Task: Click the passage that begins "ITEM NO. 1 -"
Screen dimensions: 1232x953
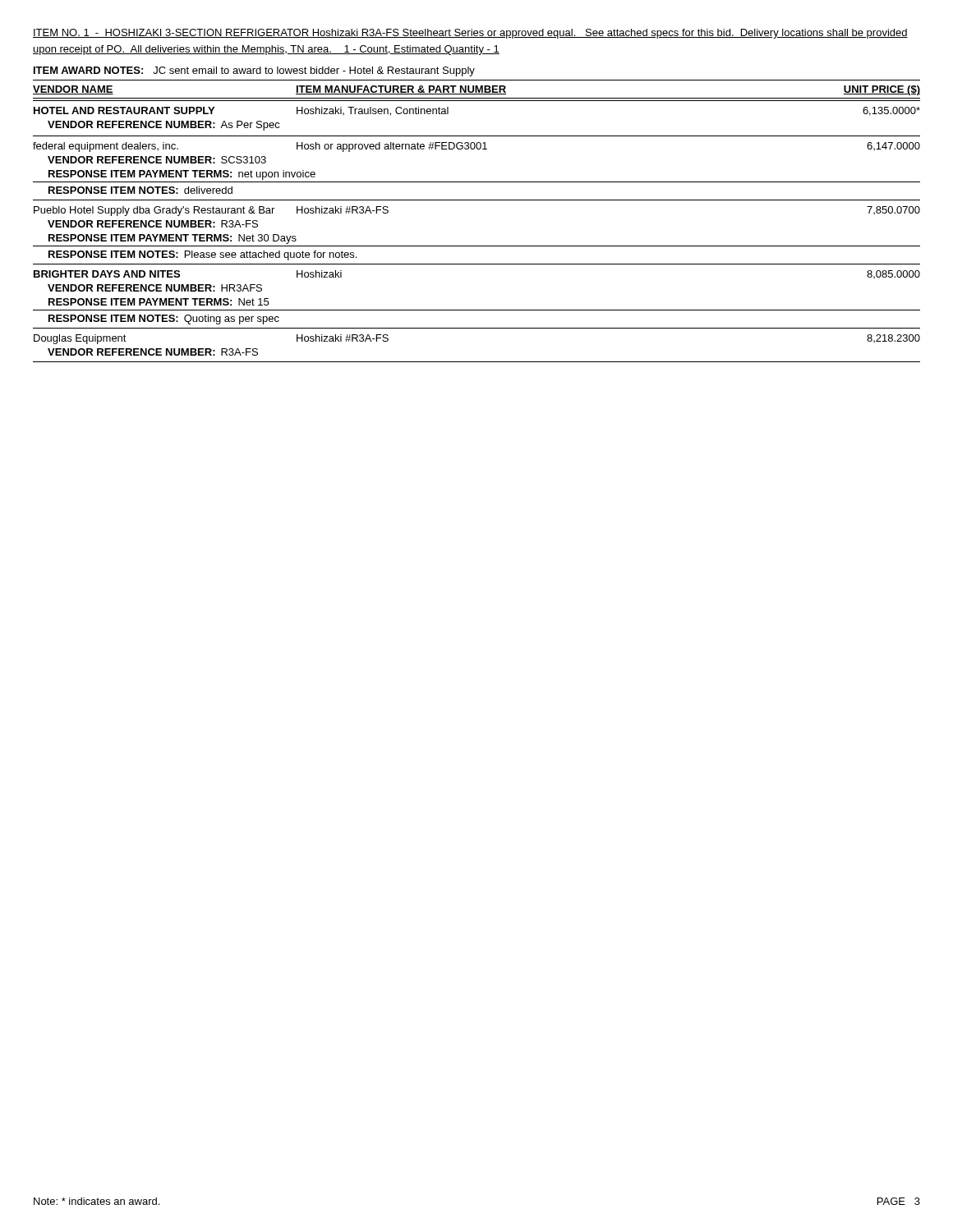Action: 470,41
